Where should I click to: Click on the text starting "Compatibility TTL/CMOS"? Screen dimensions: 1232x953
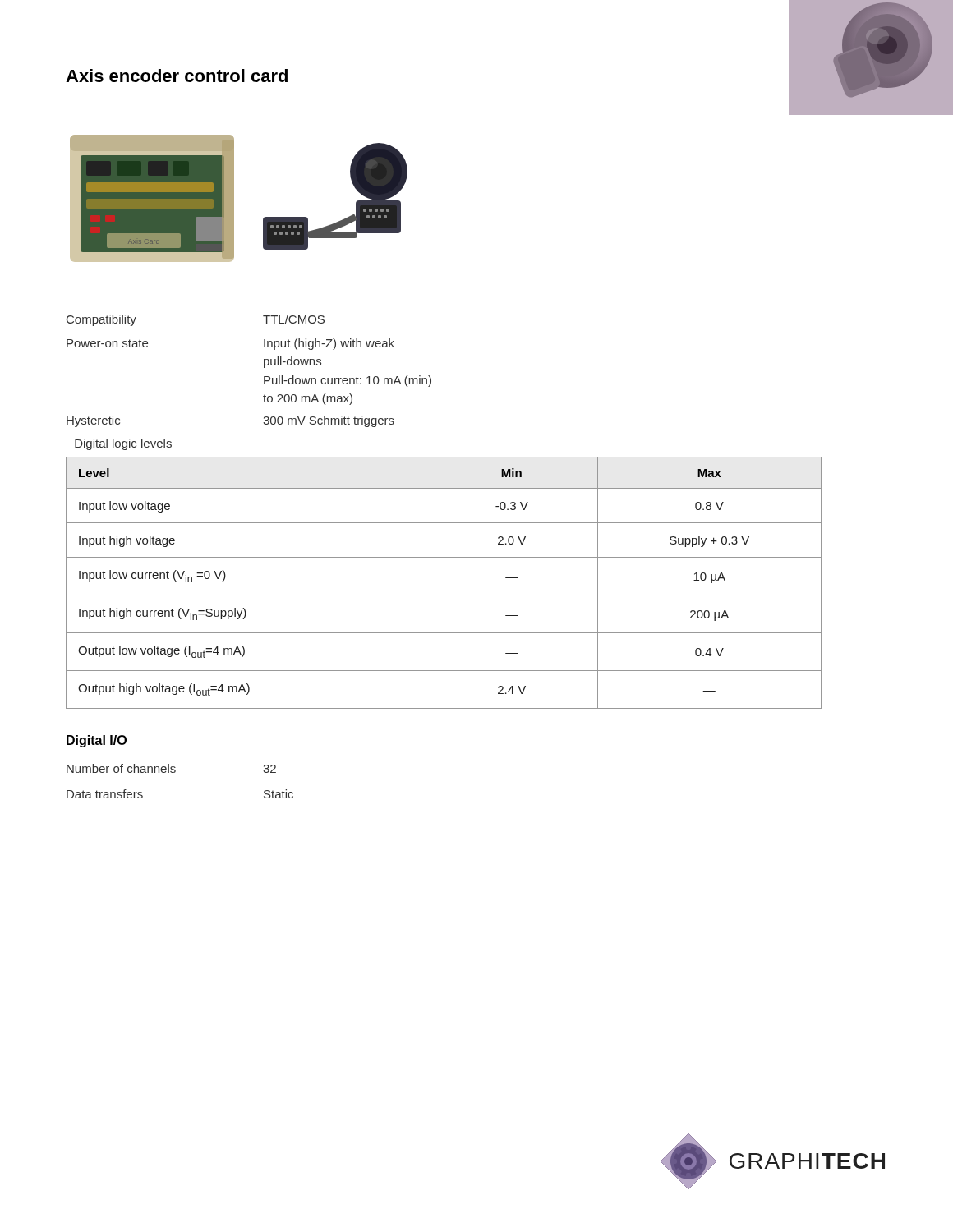point(101,320)
